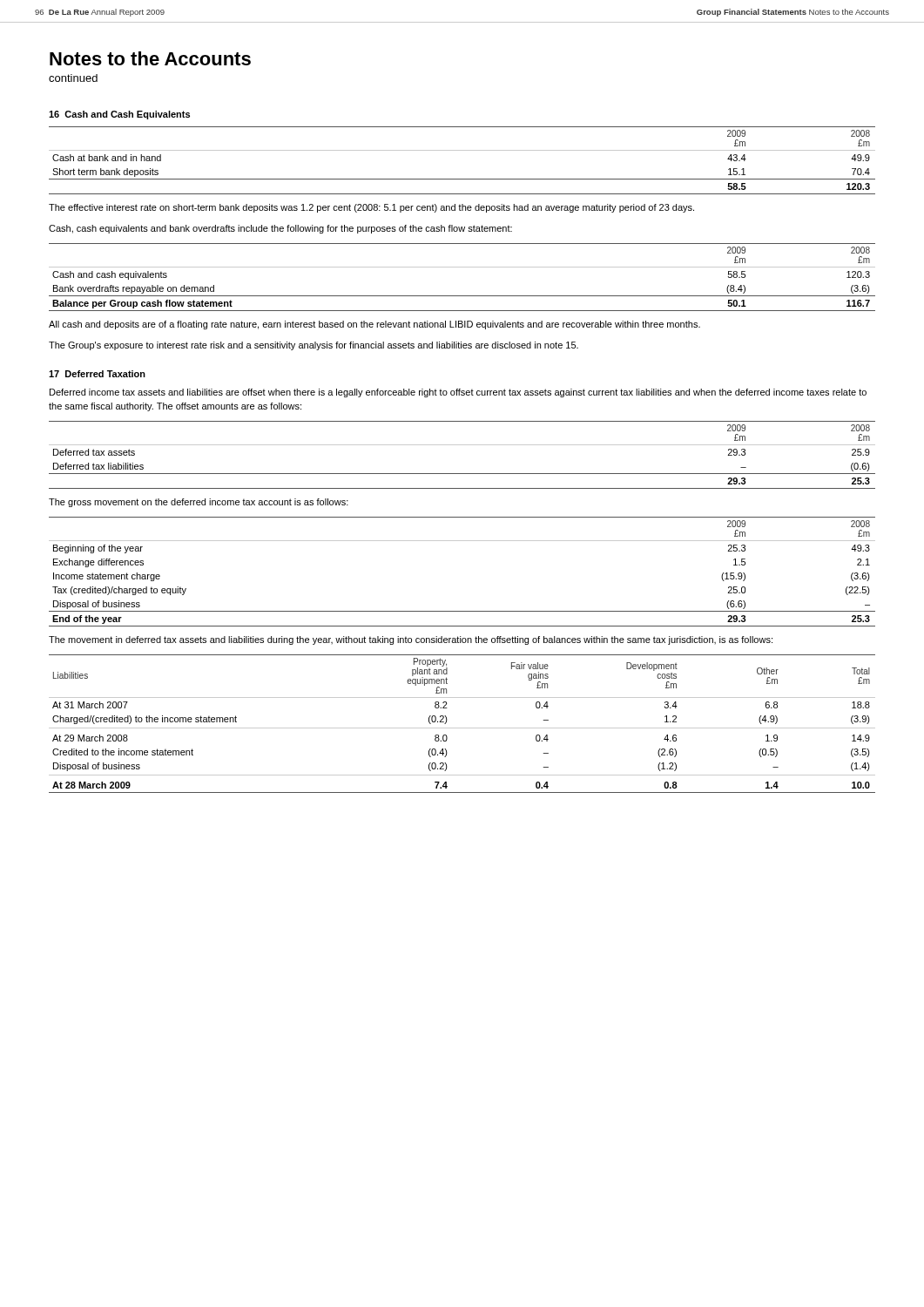The width and height of the screenshot is (924, 1307).
Task: Locate the text block starting "Notes to the Accounts continued"
Action: coord(150,58)
